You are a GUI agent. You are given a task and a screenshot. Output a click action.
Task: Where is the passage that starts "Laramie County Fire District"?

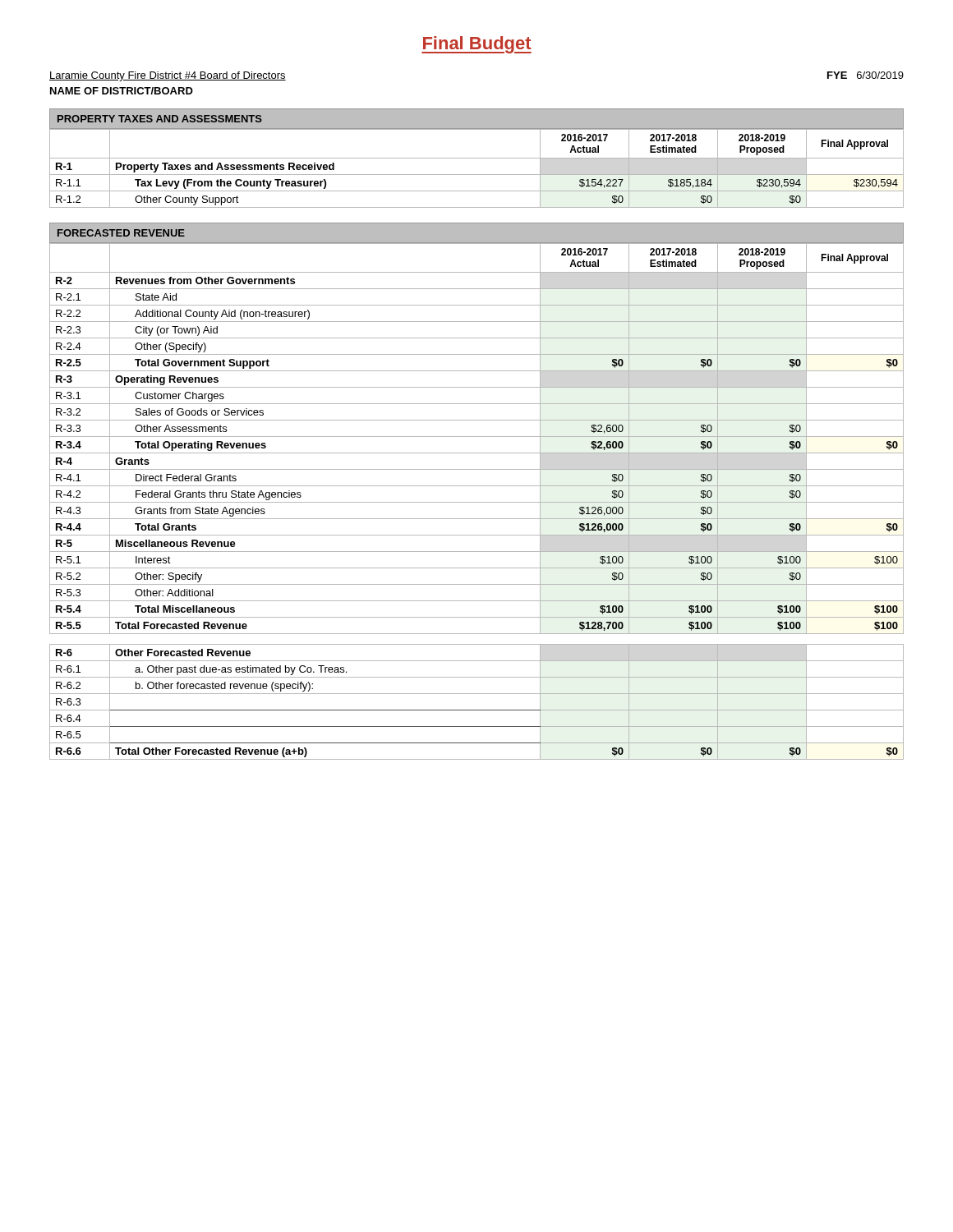167,75
